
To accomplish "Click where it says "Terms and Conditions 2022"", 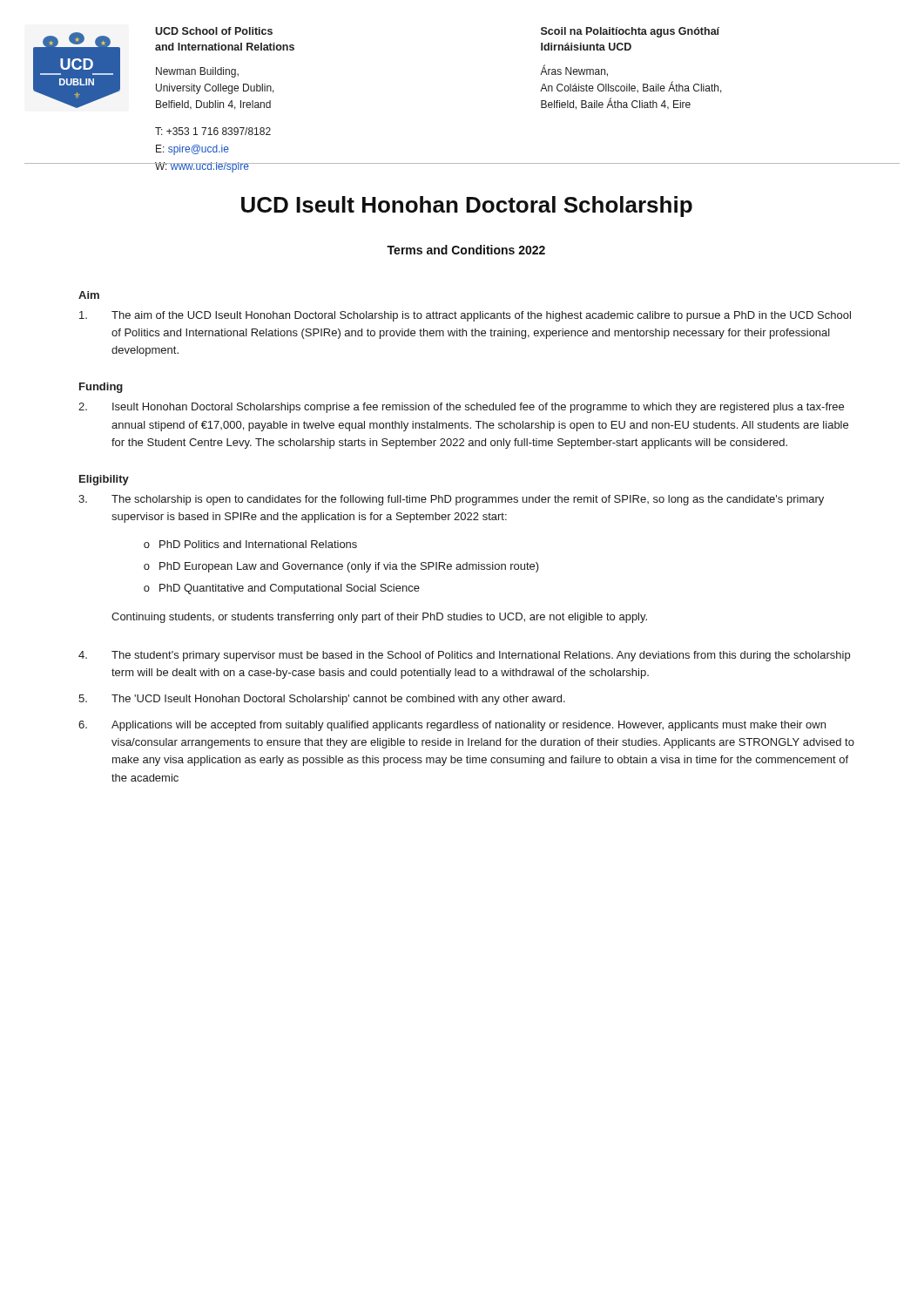I will 466,250.
